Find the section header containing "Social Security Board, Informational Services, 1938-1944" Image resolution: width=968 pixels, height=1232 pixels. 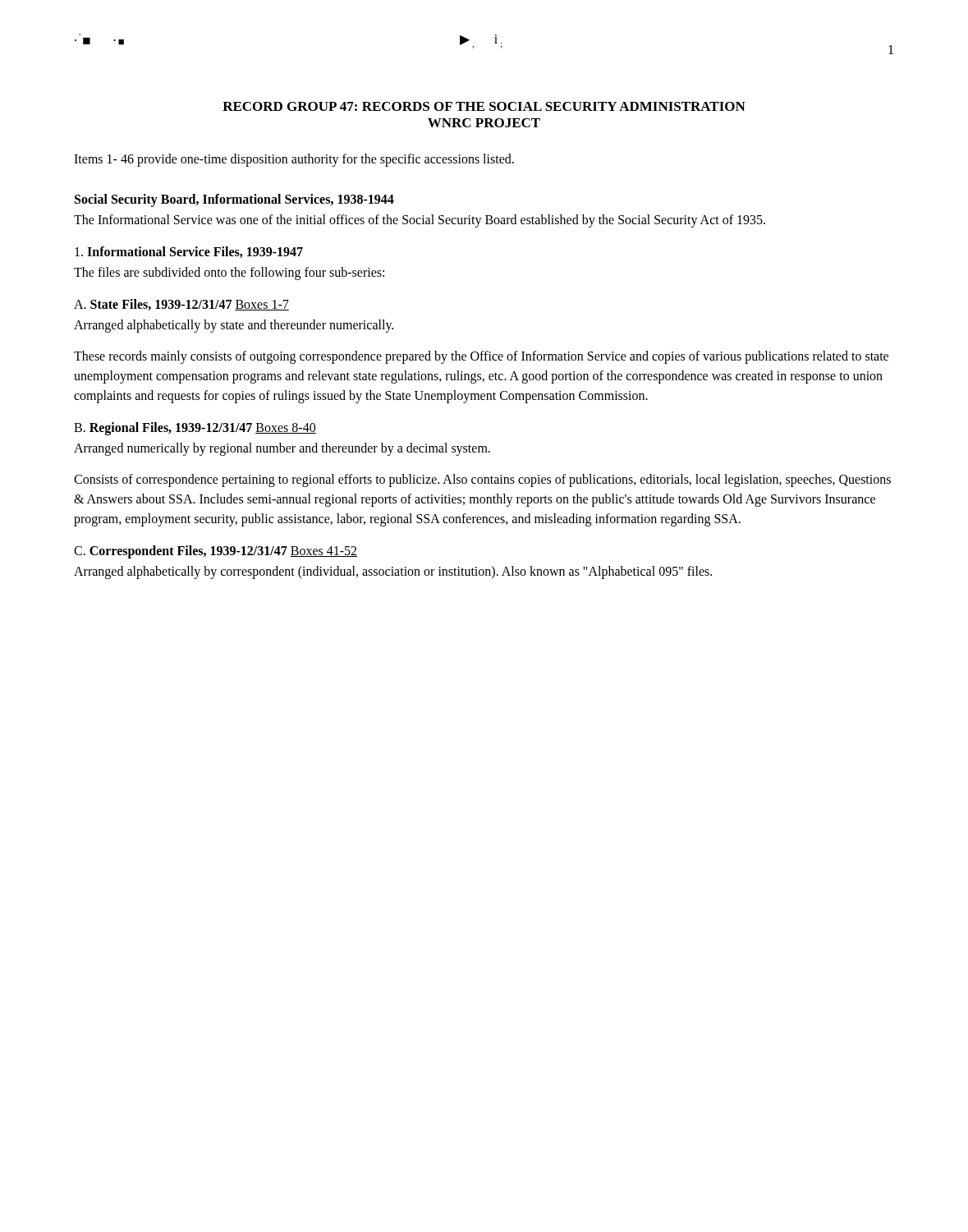point(234,199)
